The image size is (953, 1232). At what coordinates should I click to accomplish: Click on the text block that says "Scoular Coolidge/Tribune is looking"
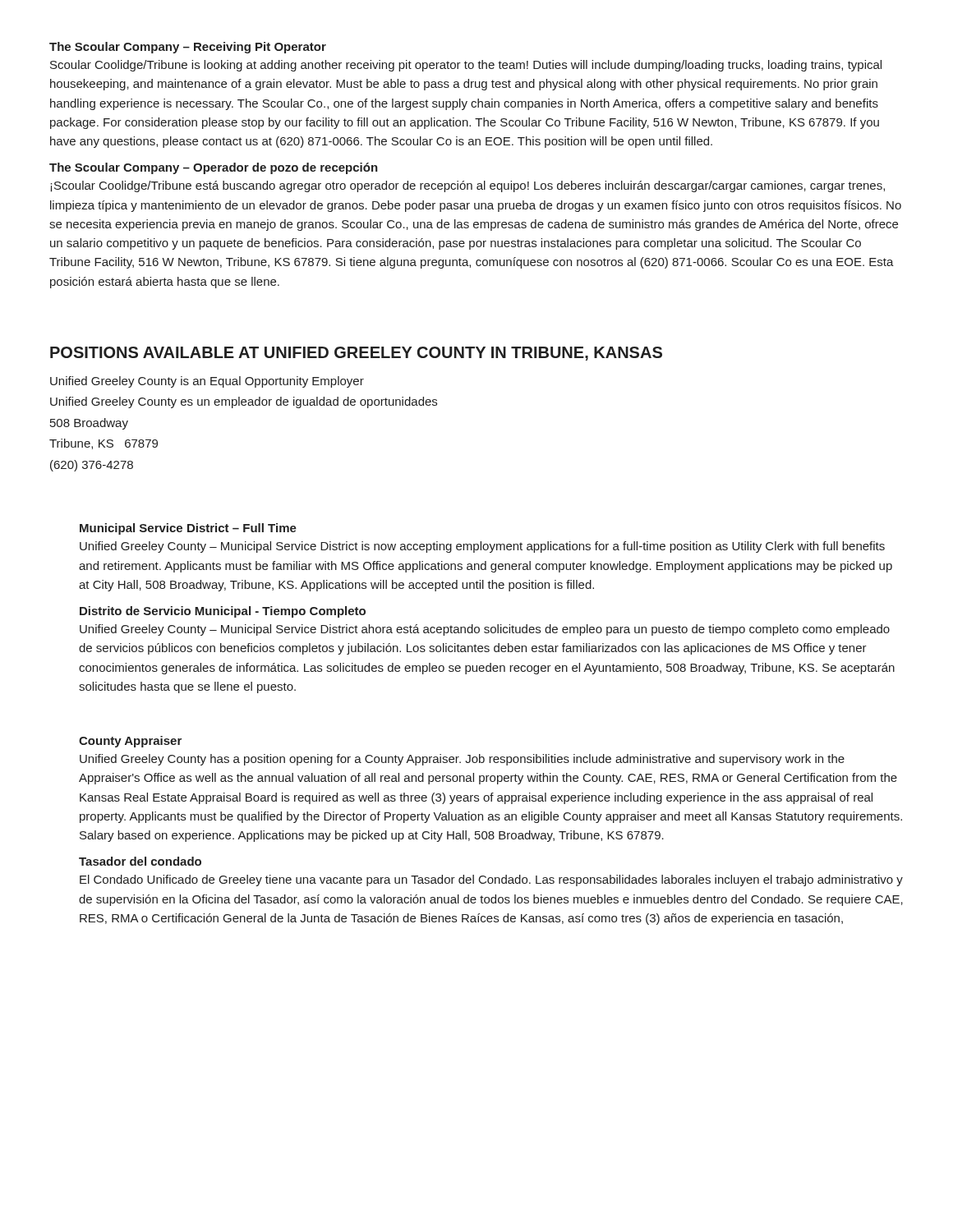point(466,103)
